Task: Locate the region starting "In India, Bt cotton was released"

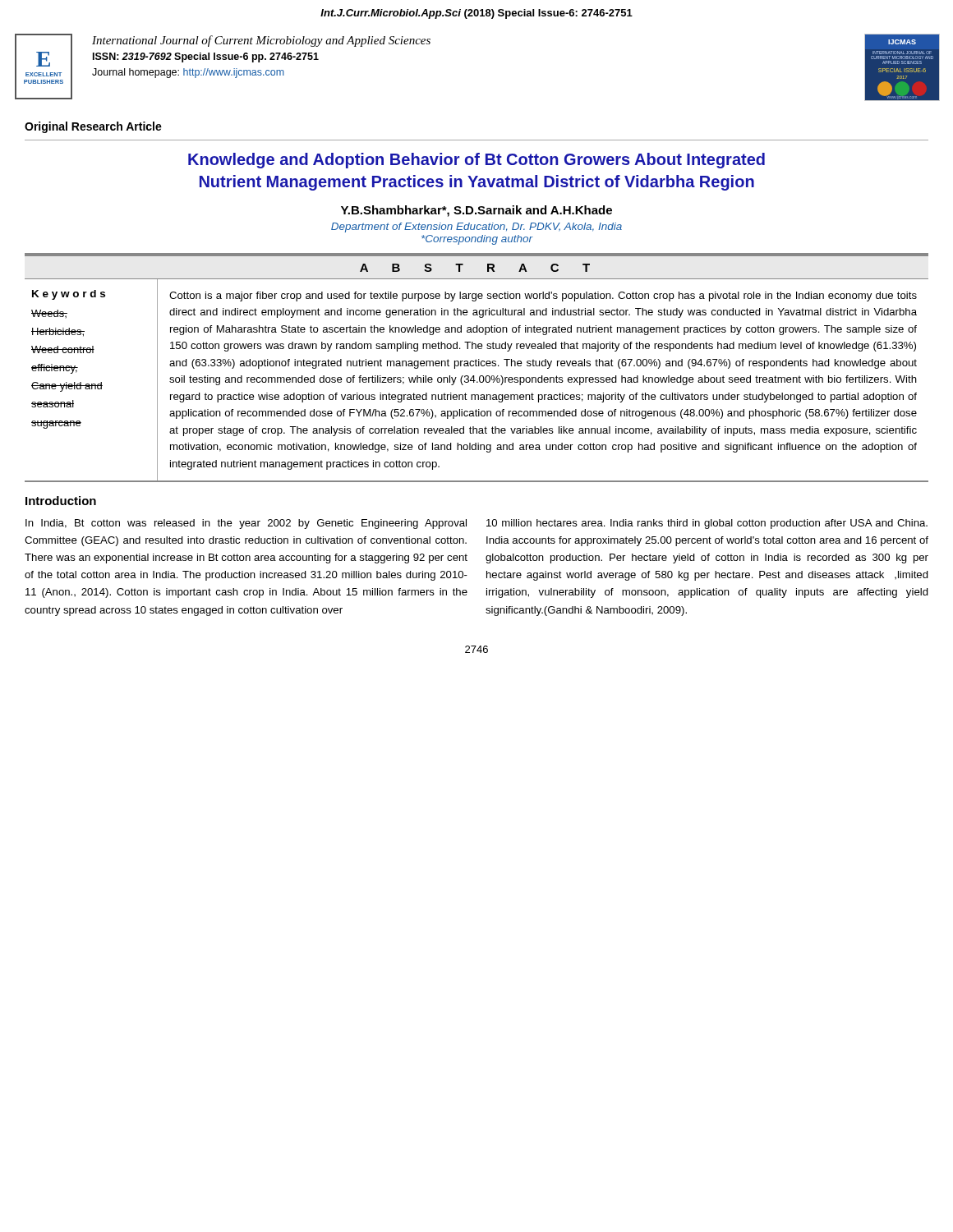Action: pos(246,566)
